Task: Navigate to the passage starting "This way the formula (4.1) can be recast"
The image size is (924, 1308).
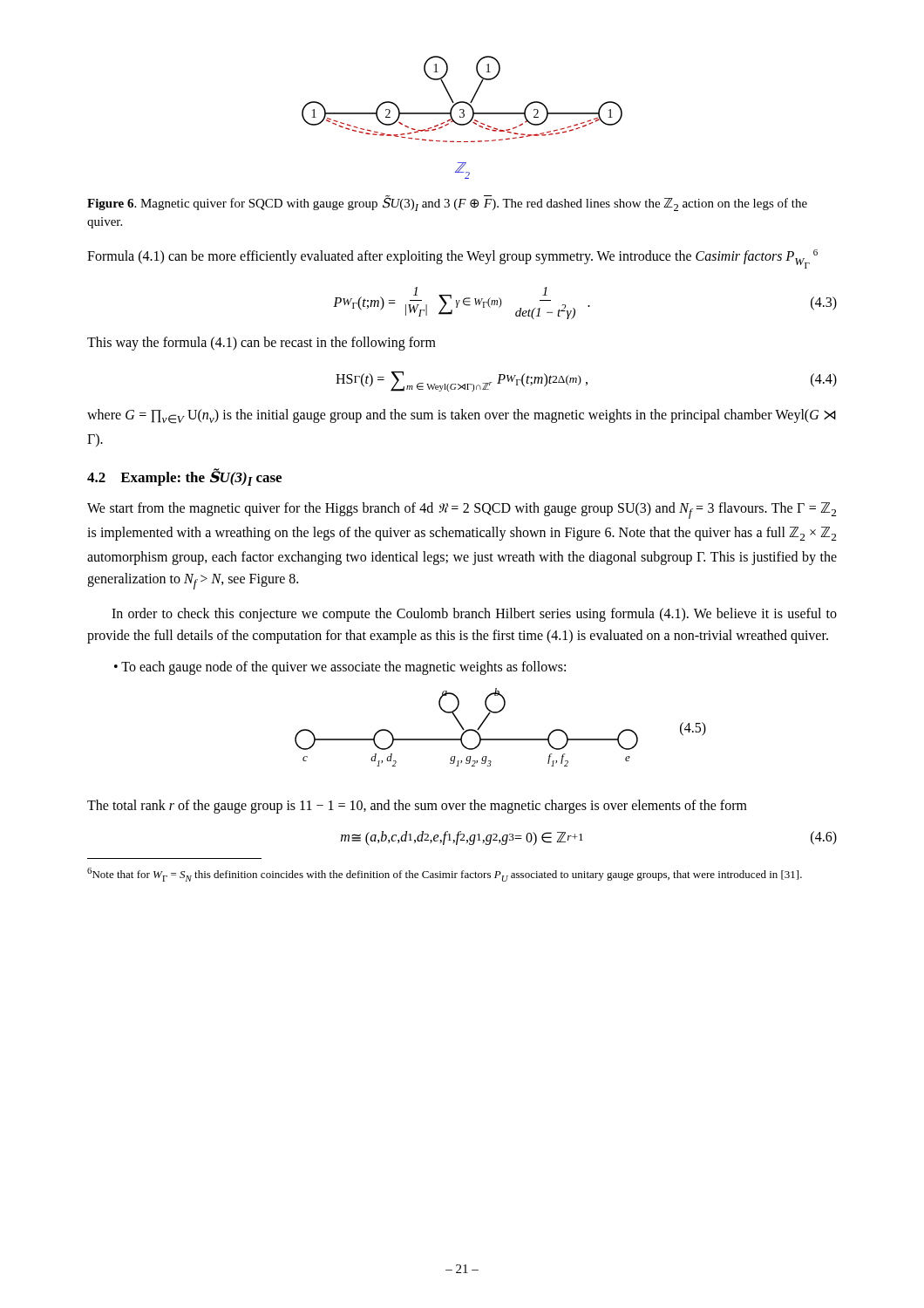Action: click(x=261, y=343)
